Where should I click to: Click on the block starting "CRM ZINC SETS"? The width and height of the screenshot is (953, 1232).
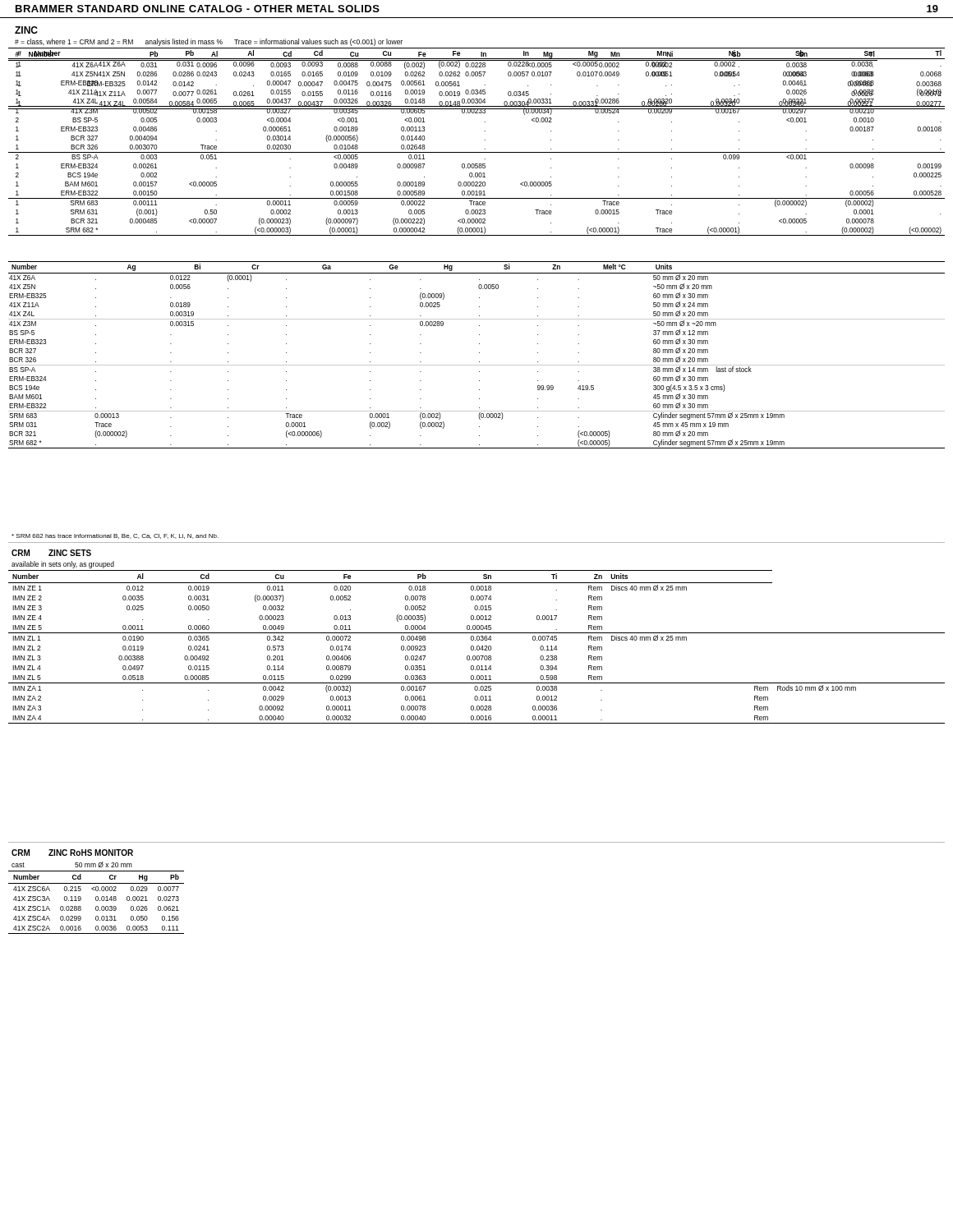(x=51, y=553)
